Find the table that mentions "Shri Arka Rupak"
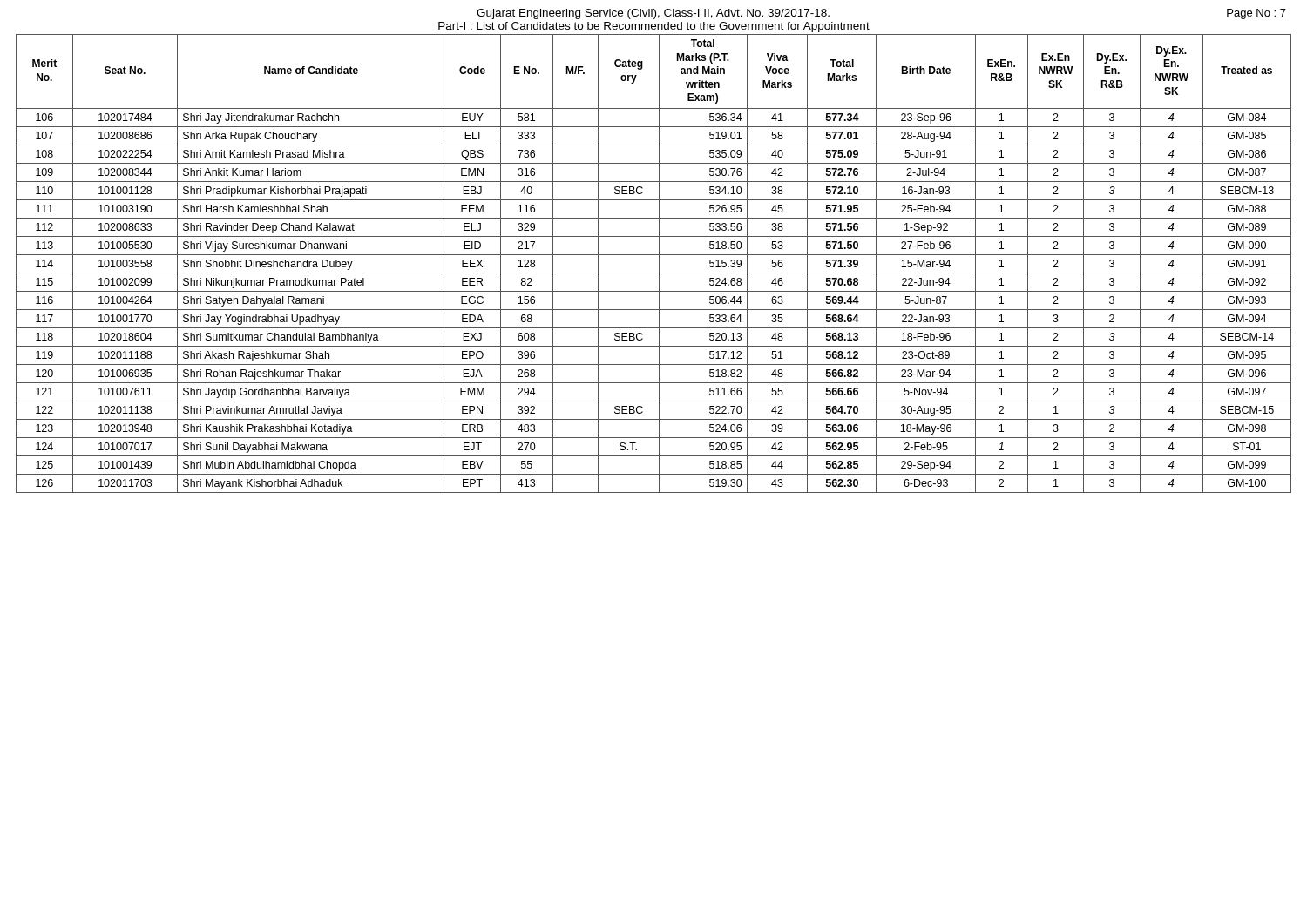 pos(654,263)
